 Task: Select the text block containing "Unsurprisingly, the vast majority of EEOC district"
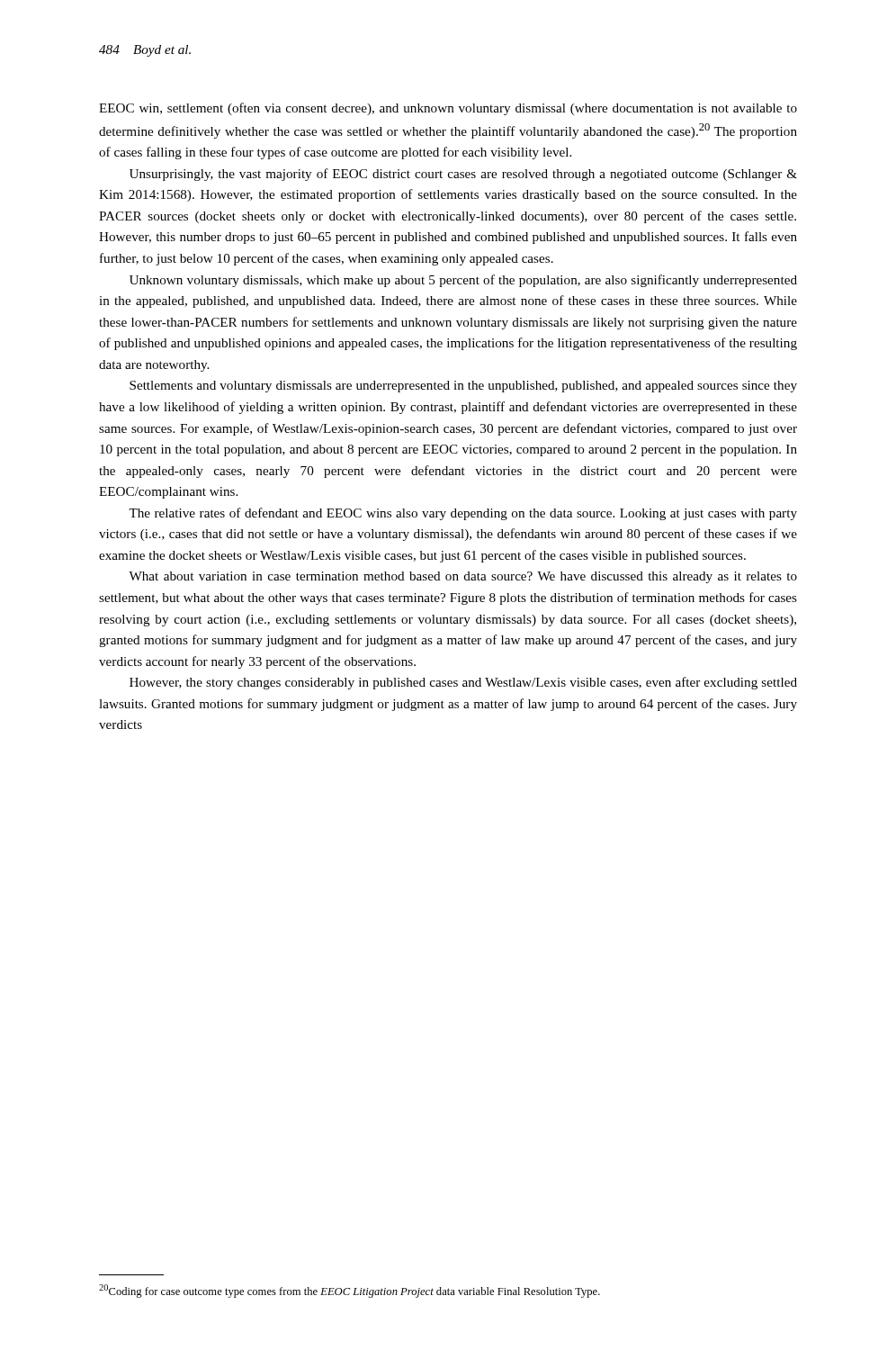tap(448, 216)
